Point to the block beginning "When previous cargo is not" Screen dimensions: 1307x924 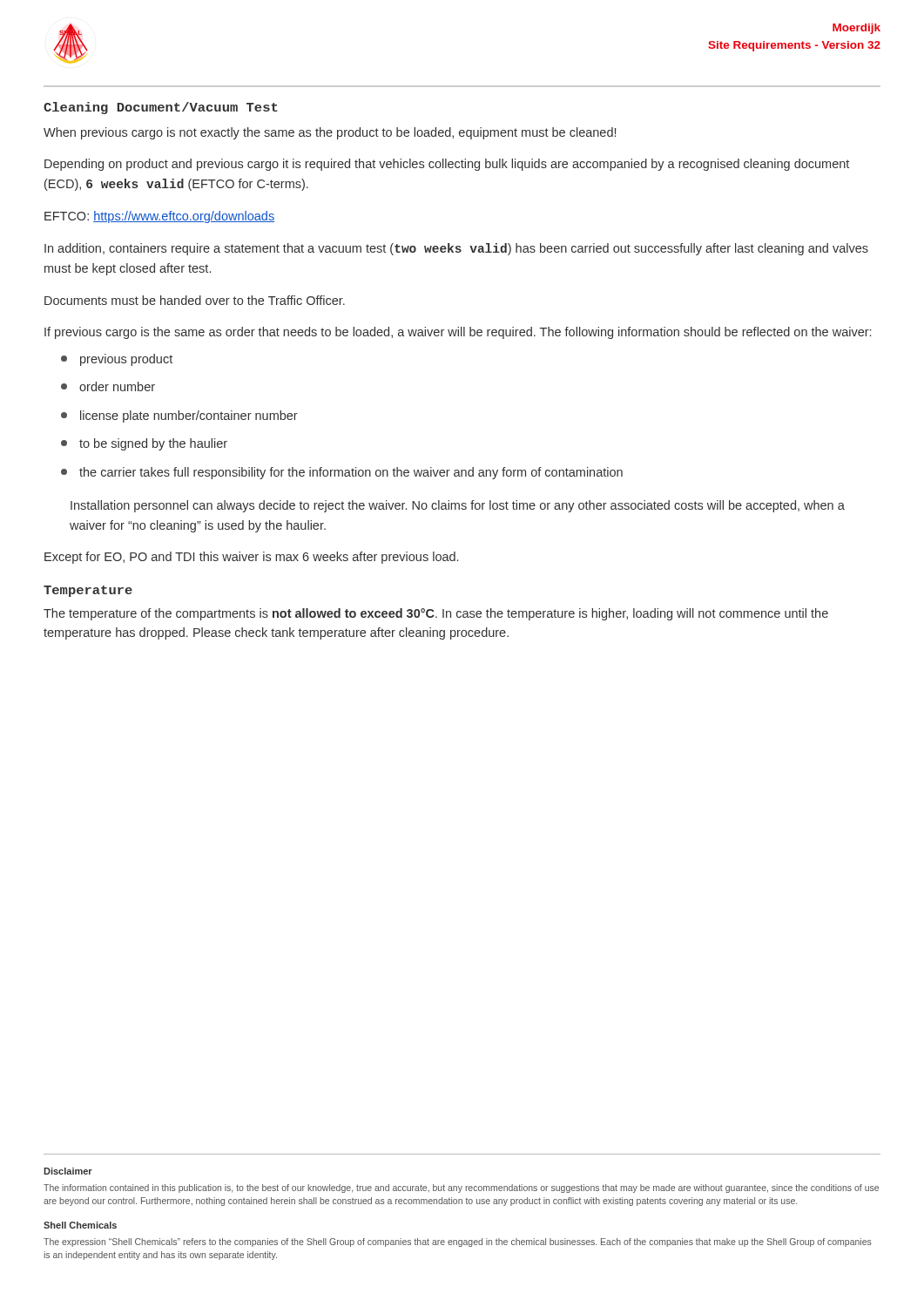(330, 132)
